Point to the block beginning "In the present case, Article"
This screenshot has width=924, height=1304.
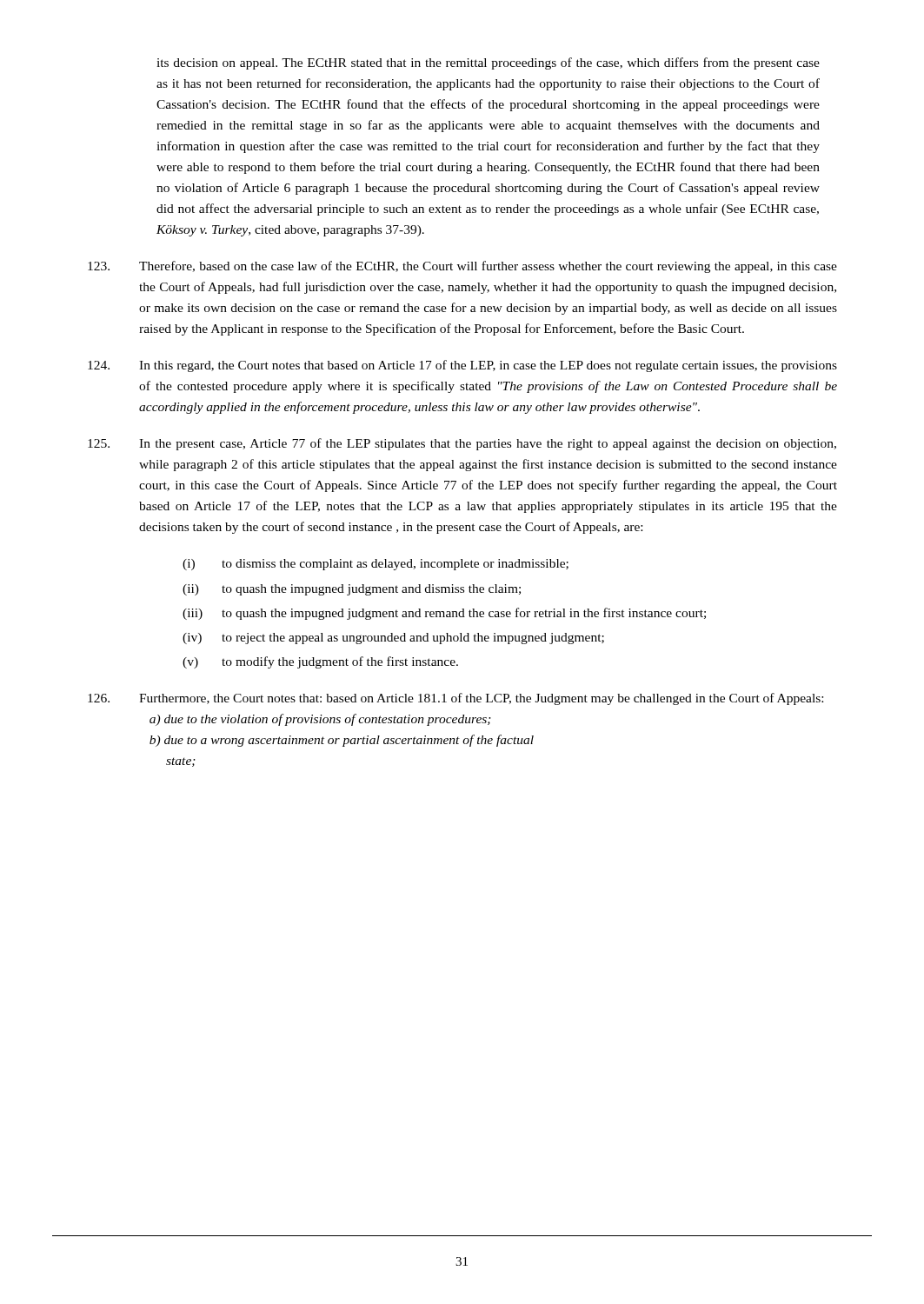[x=462, y=485]
